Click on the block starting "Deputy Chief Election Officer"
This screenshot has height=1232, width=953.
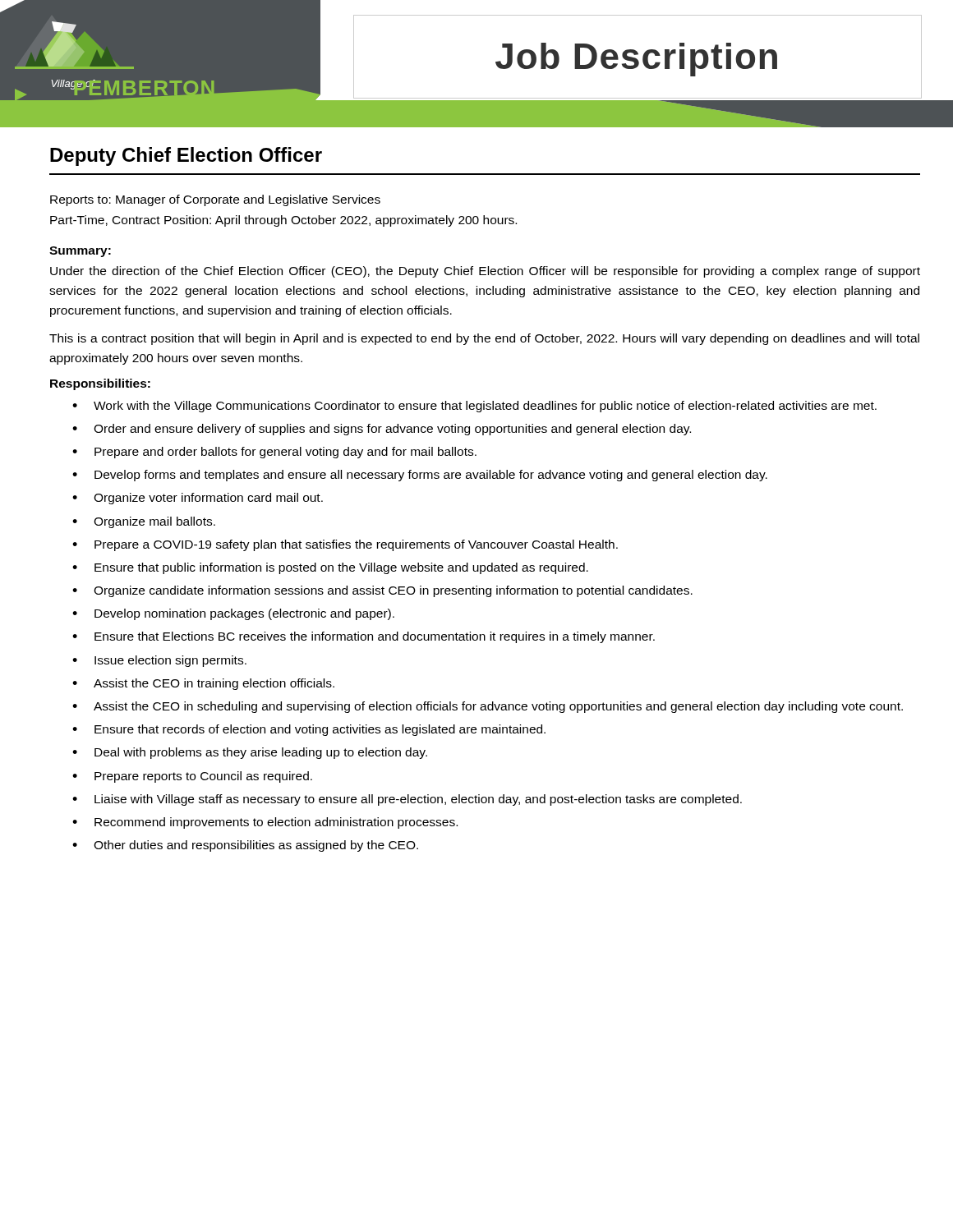pos(186,155)
